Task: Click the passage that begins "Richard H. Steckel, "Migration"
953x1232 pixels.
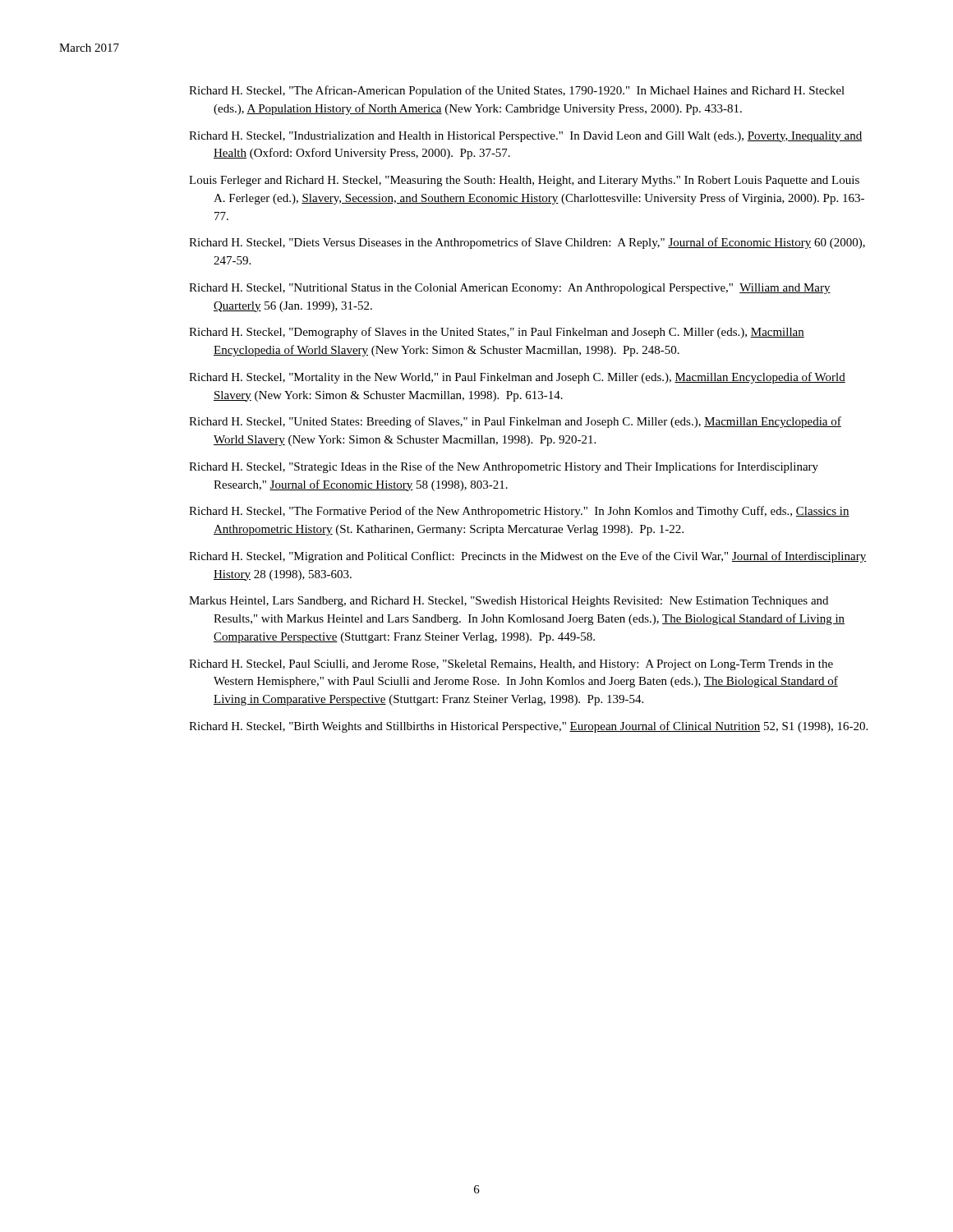Action: (528, 565)
